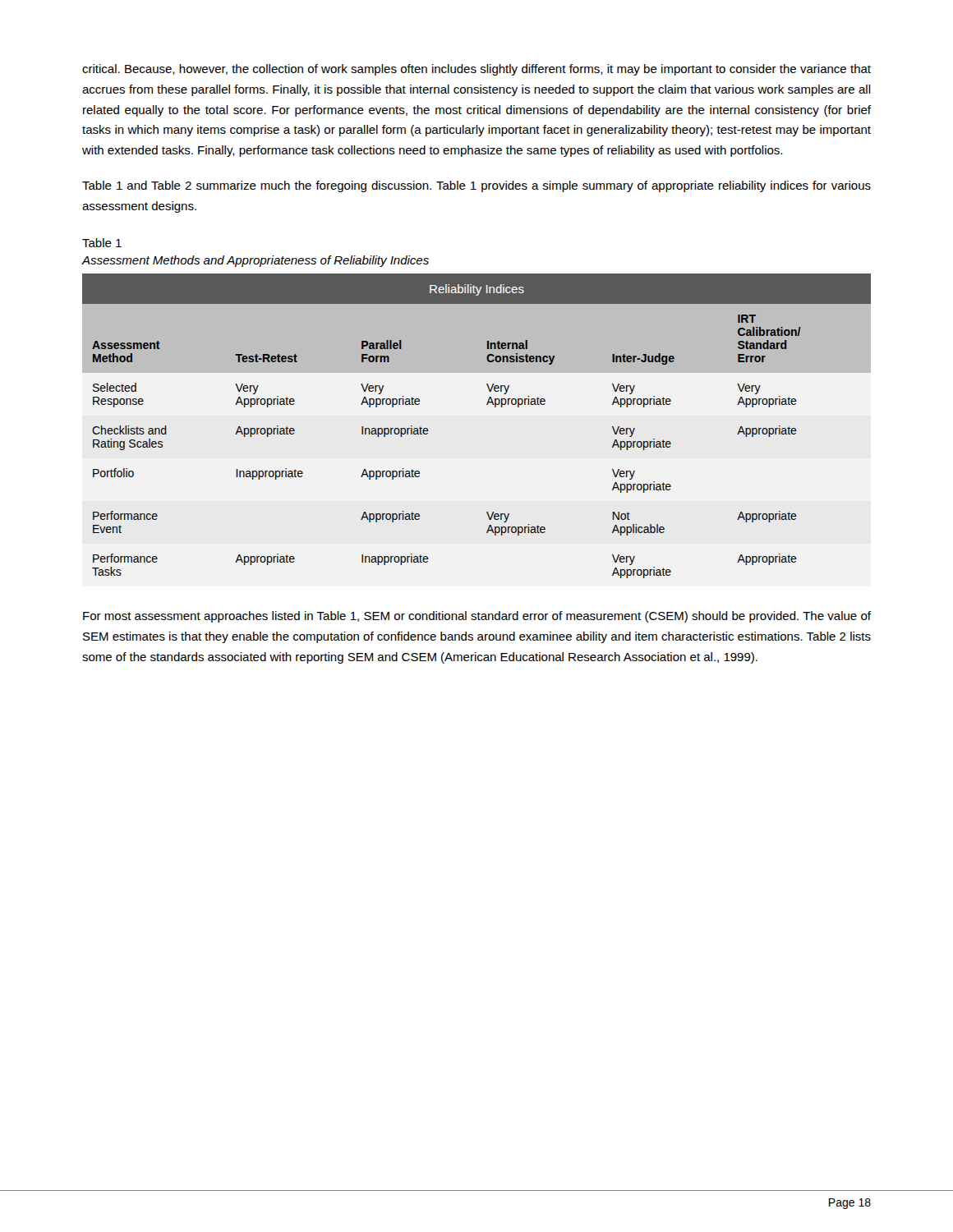Find the table
This screenshot has width=953, height=1232.
pos(476,430)
